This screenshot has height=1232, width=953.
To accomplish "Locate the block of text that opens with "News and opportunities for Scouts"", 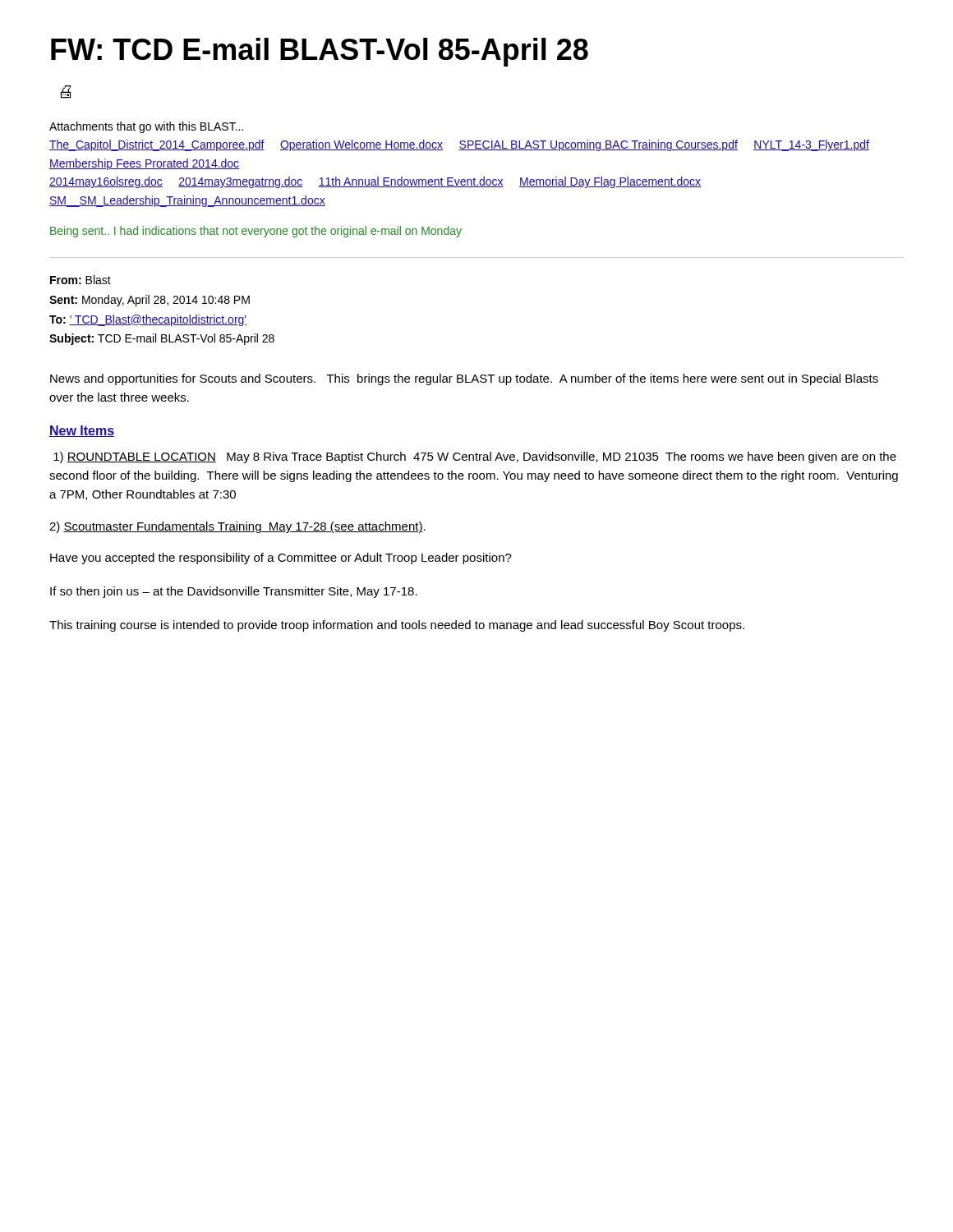I will click(464, 388).
